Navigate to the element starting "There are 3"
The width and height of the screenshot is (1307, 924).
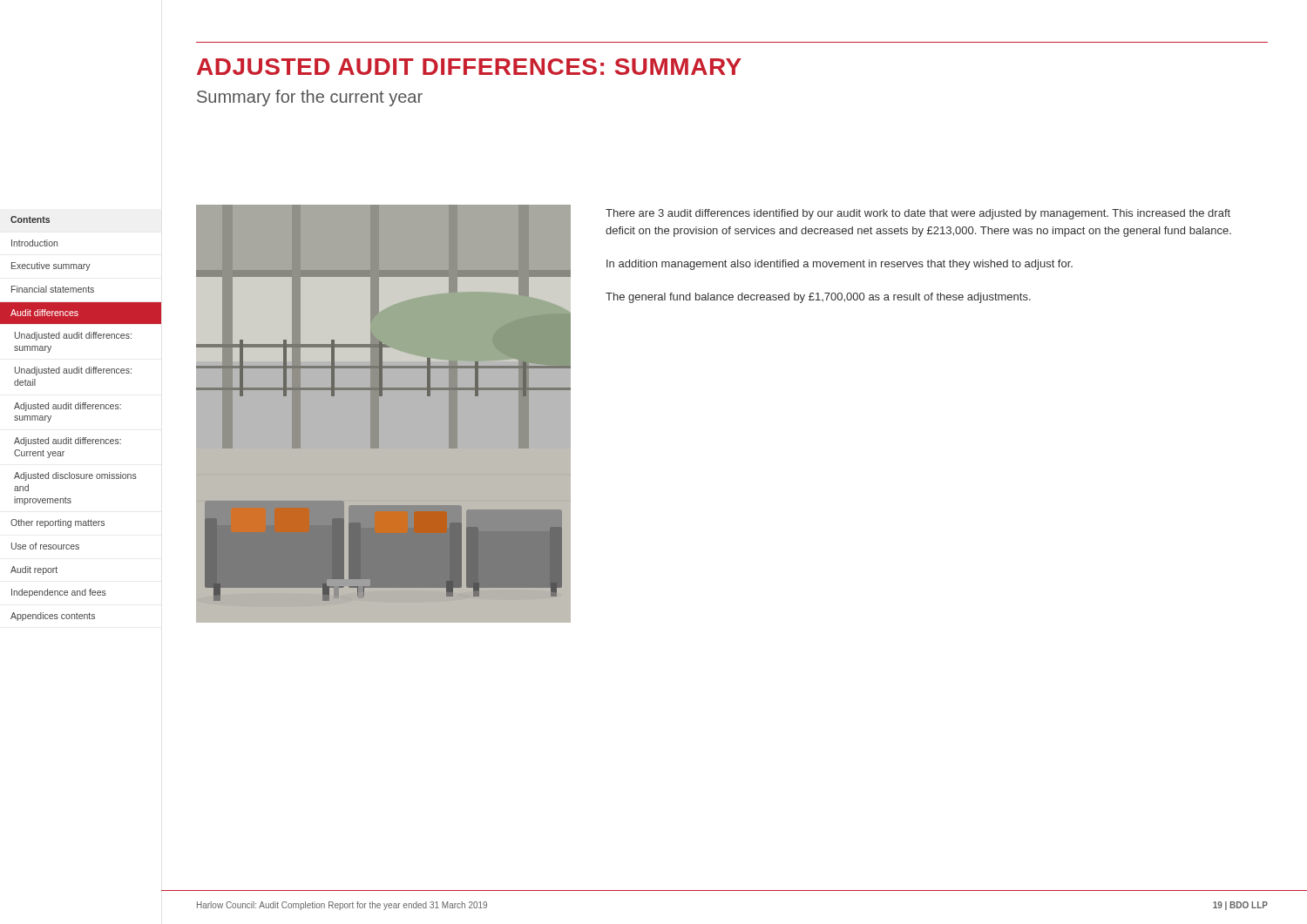click(x=919, y=222)
